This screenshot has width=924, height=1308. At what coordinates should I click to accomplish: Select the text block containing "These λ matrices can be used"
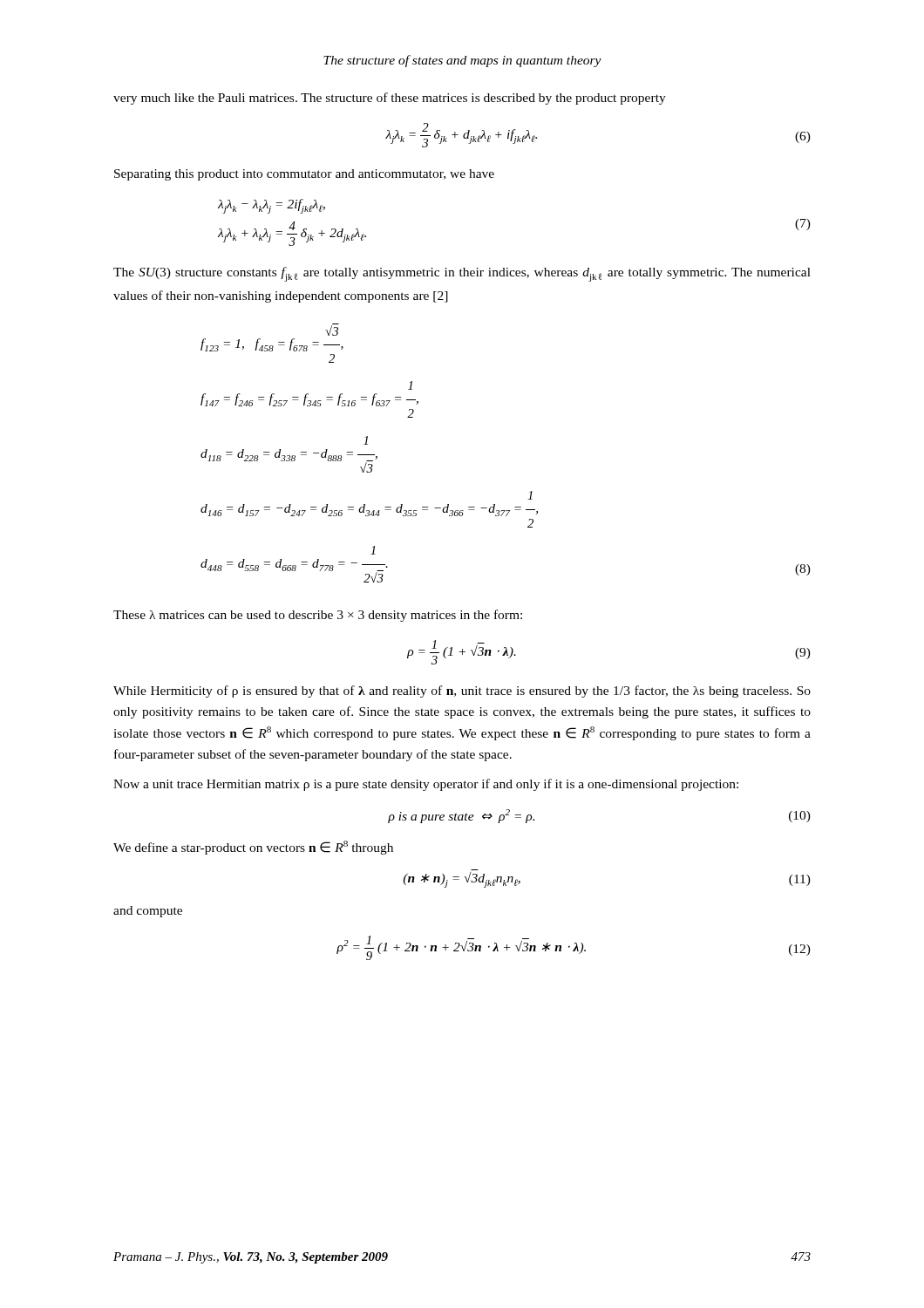318,614
